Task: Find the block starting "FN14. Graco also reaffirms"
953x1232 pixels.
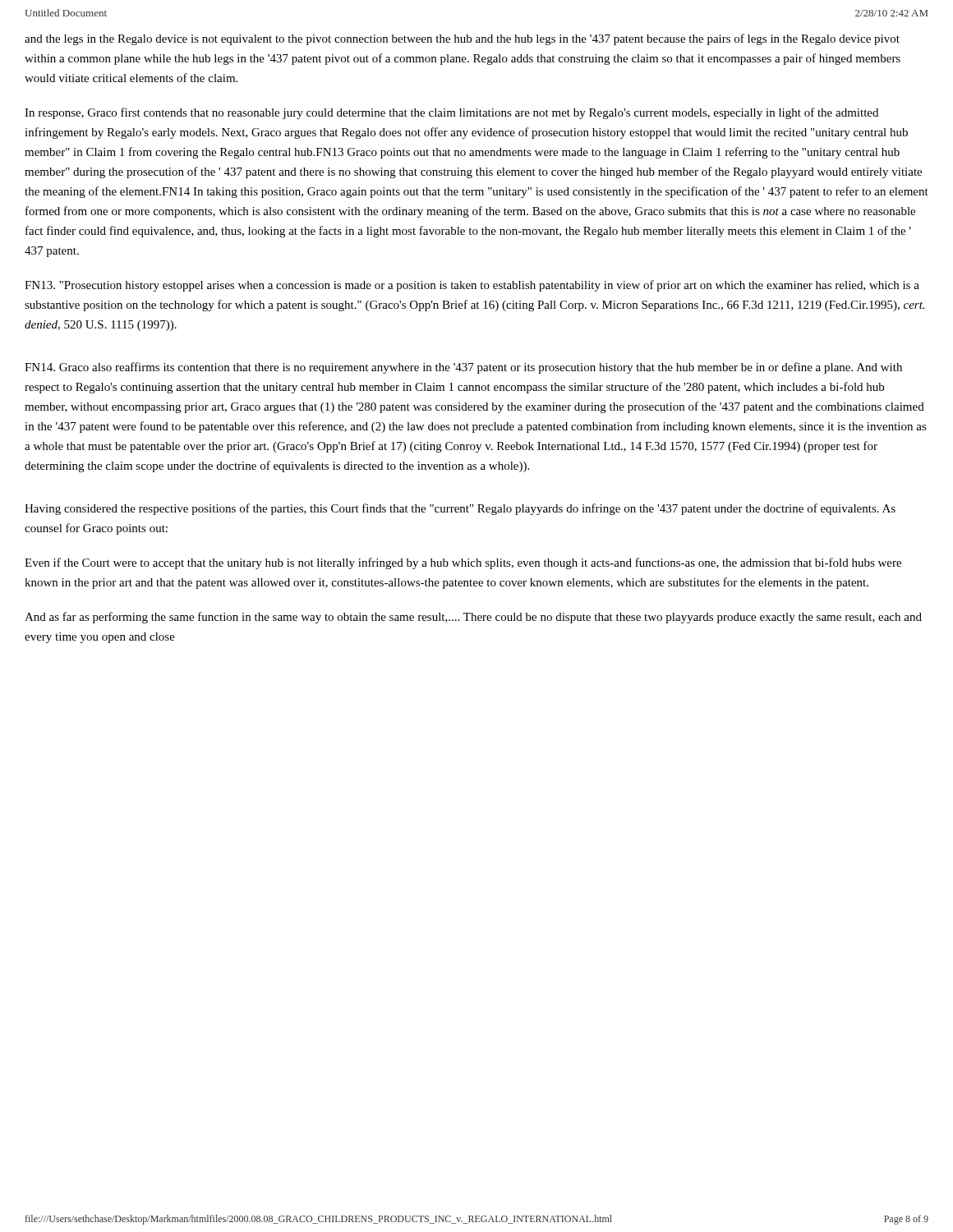Action: coord(476,416)
